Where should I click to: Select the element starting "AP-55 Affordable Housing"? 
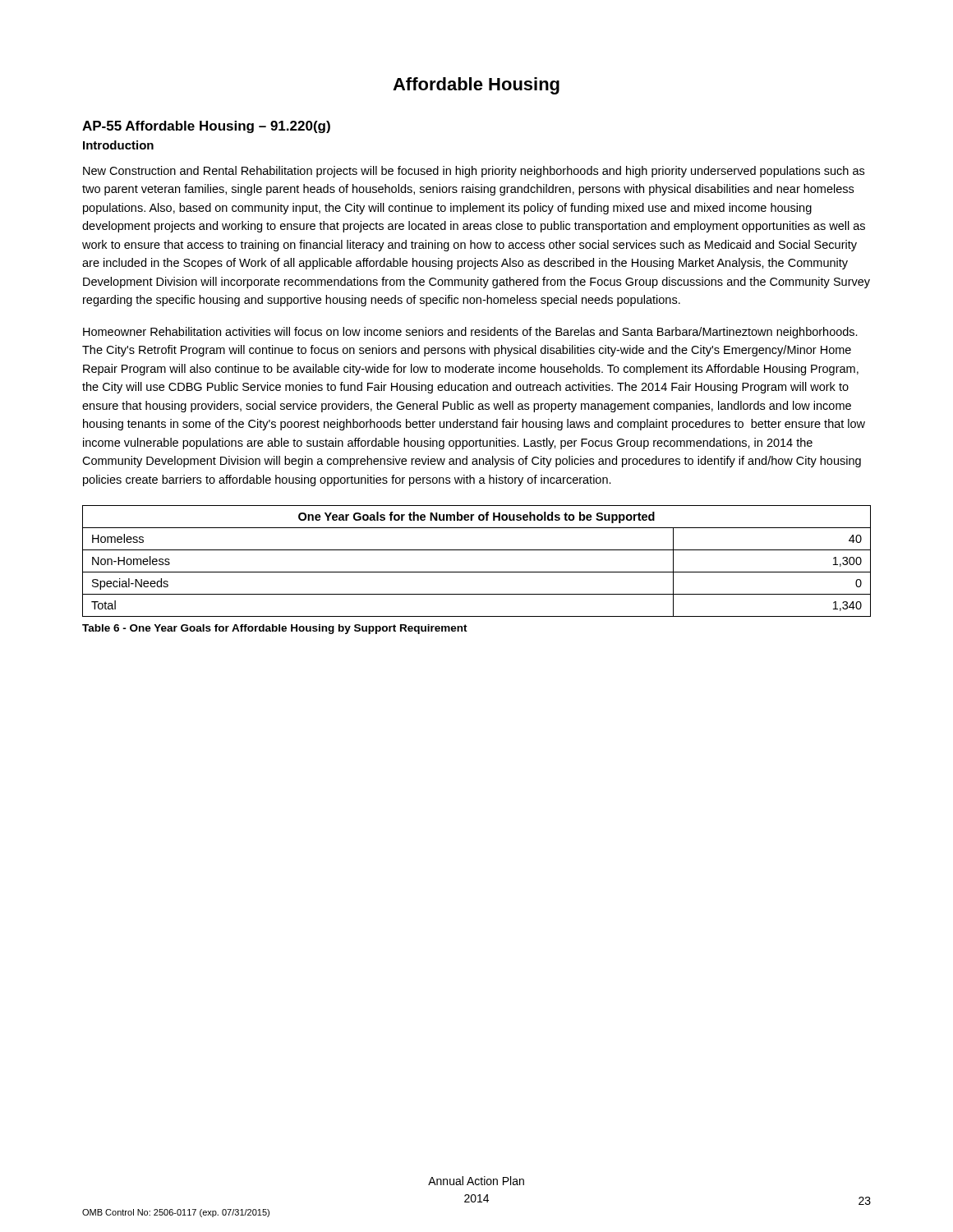coord(206,127)
